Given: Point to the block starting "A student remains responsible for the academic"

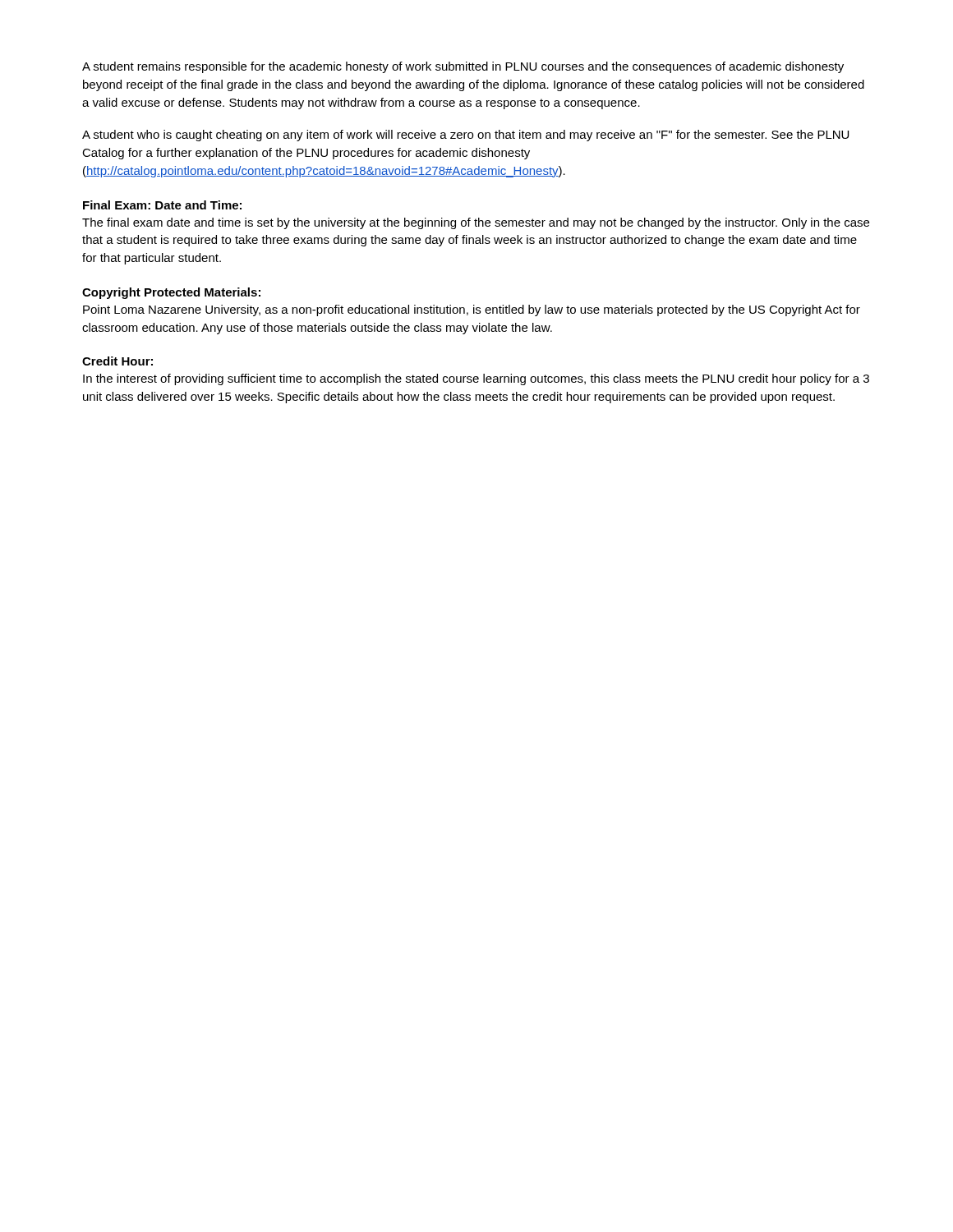Looking at the screenshot, I should coord(473,84).
